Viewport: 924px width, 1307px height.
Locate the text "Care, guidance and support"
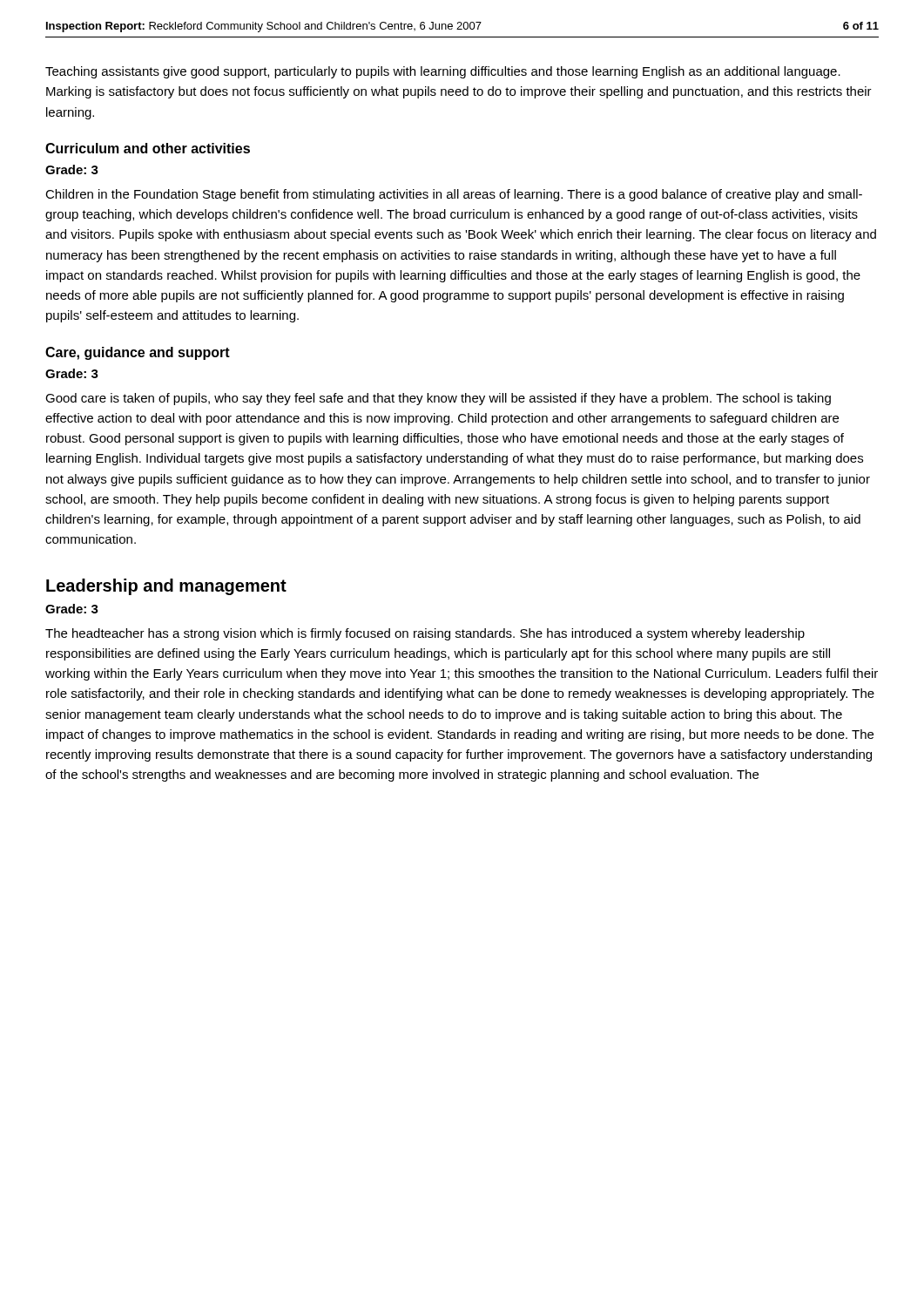pos(137,352)
